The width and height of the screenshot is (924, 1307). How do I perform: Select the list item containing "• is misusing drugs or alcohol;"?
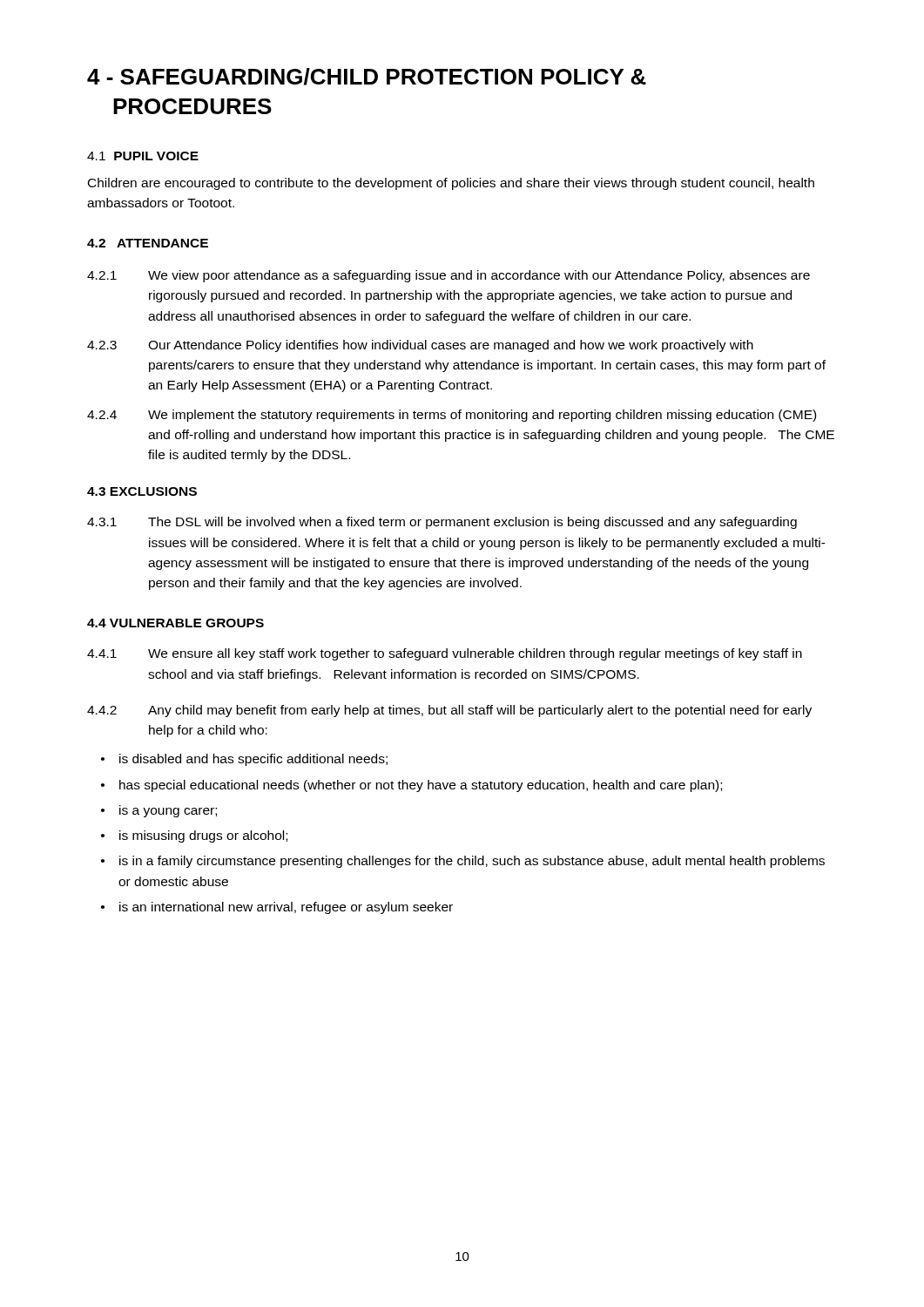click(x=194, y=836)
